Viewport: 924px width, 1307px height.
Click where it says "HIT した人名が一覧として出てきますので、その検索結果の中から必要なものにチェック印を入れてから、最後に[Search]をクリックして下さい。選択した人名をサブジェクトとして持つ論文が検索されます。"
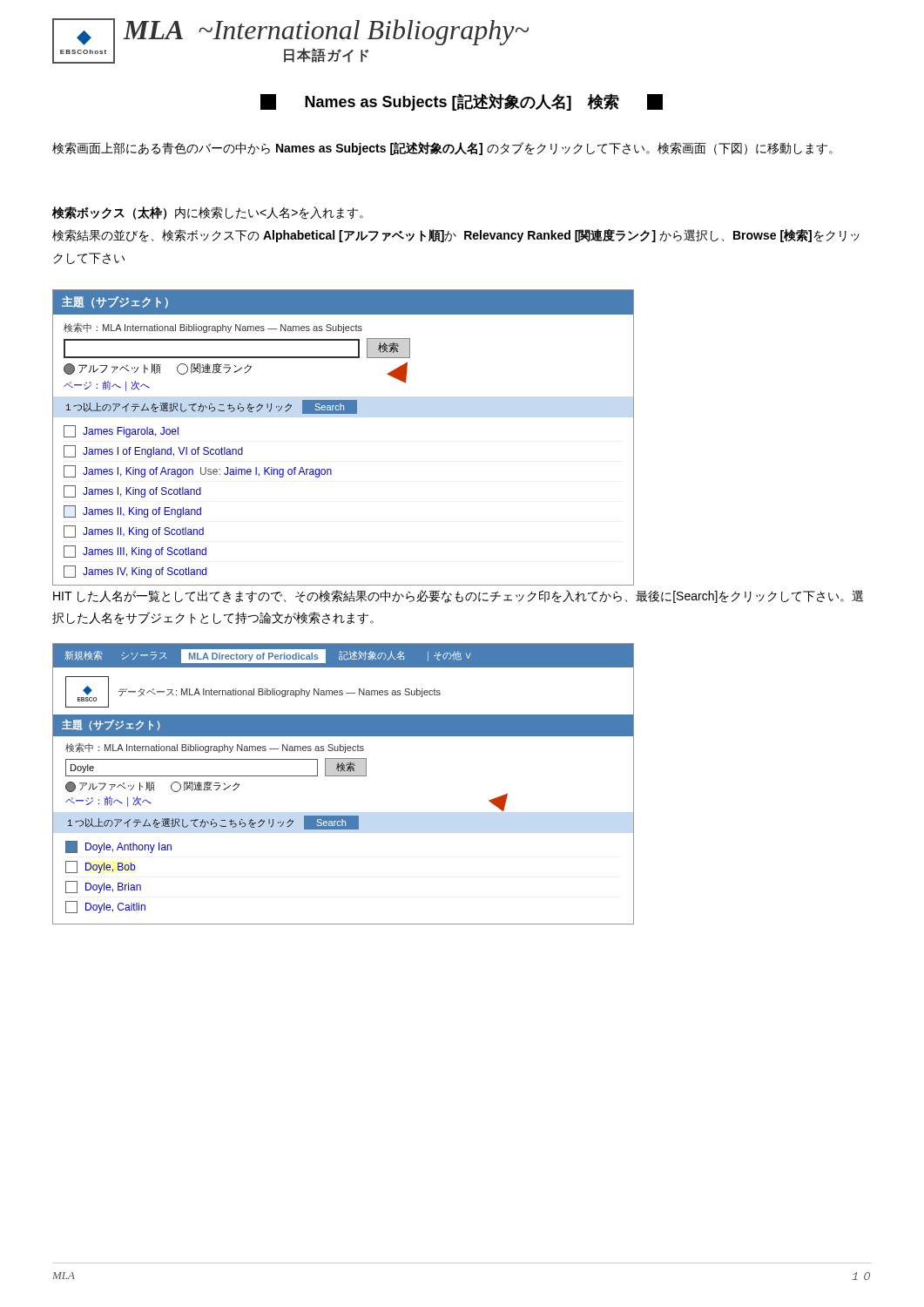point(458,607)
